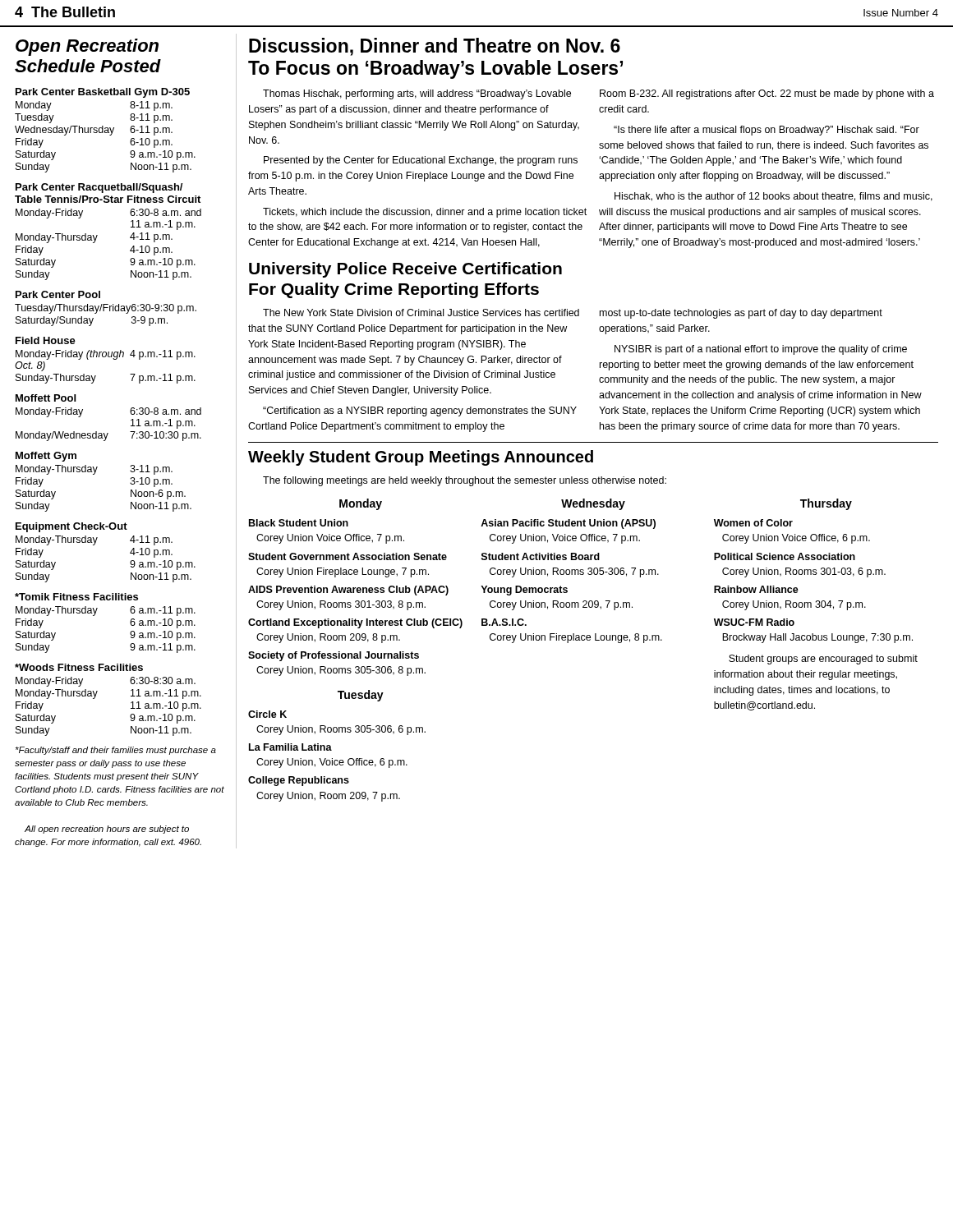
Task: Point to the block beginning "Young DemocratsCorey Union, Room 209, 7"
Action: [x=593, y=598]
